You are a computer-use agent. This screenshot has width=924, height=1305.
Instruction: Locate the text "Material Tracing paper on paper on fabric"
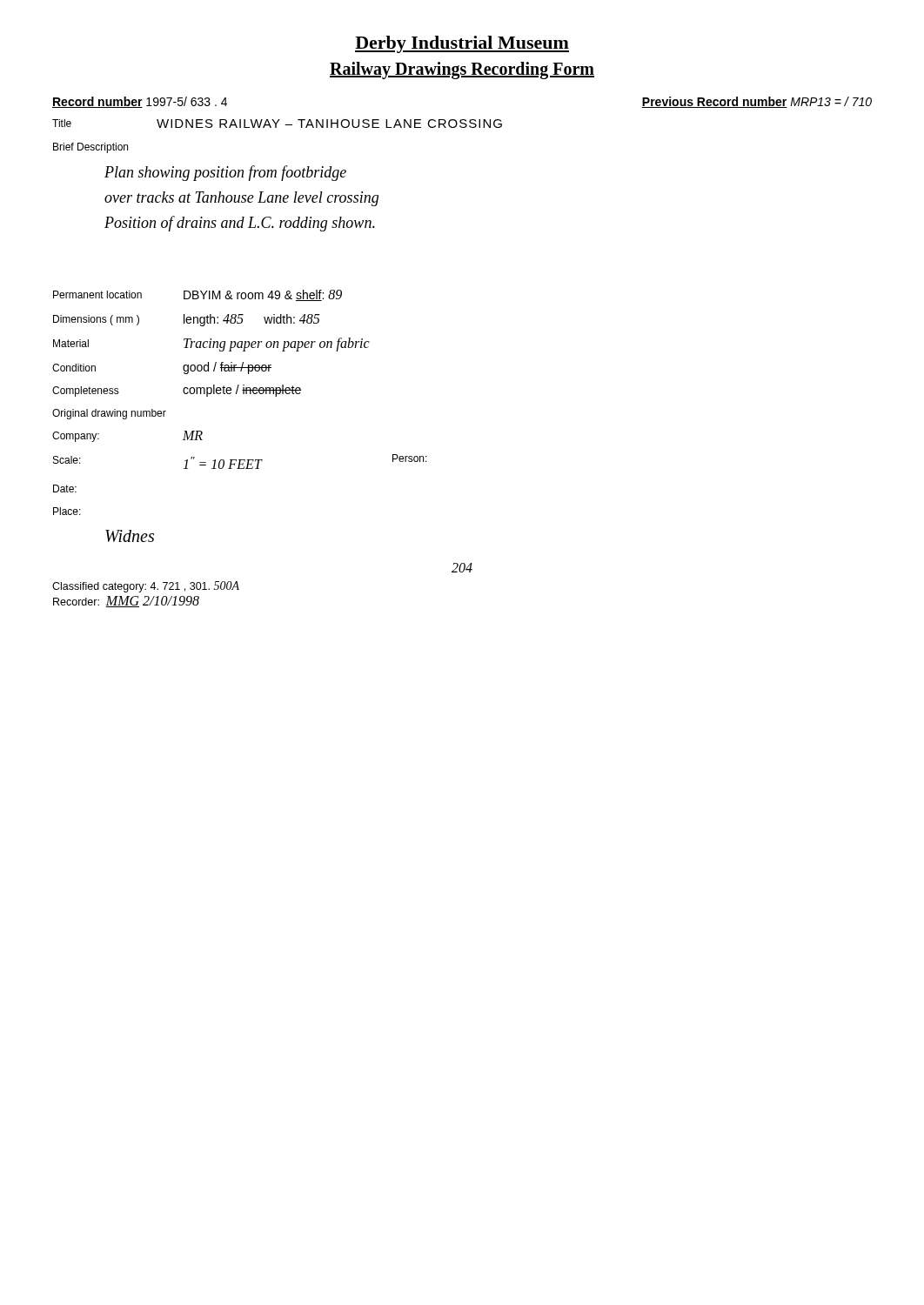point(211,345)
